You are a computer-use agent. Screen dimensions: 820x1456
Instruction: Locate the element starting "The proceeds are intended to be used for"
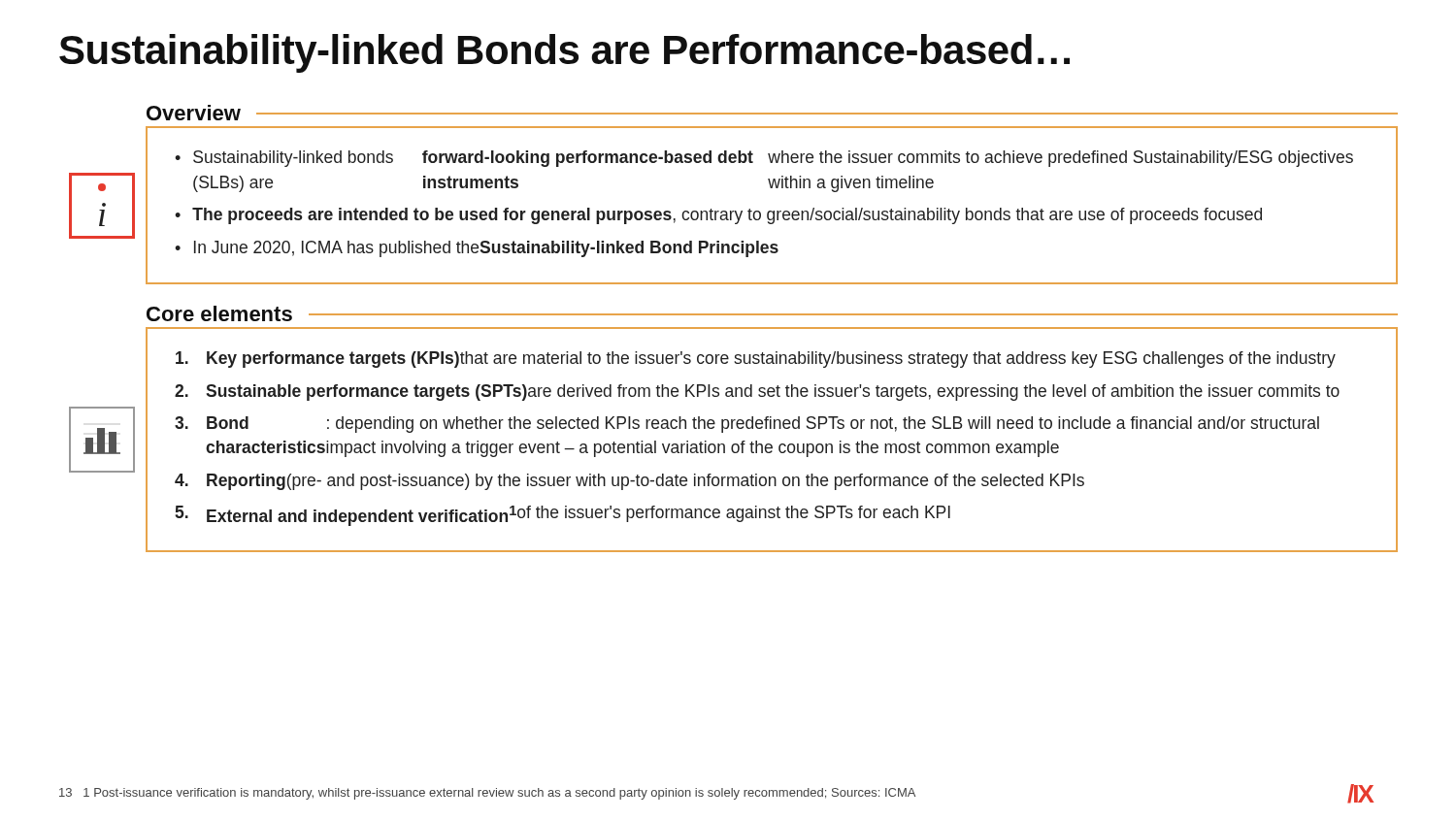tap(728, 215)
